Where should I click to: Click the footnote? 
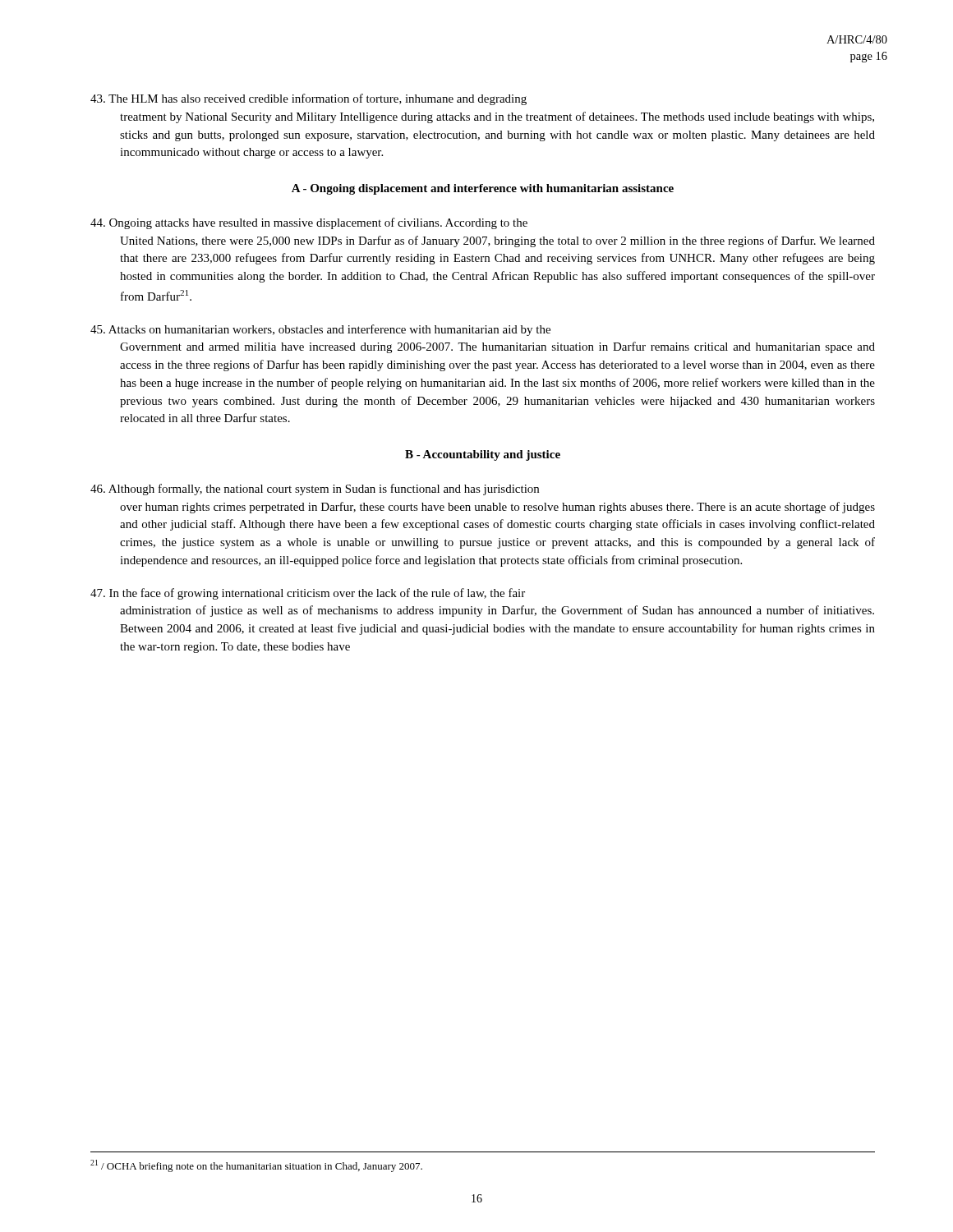257,1165
